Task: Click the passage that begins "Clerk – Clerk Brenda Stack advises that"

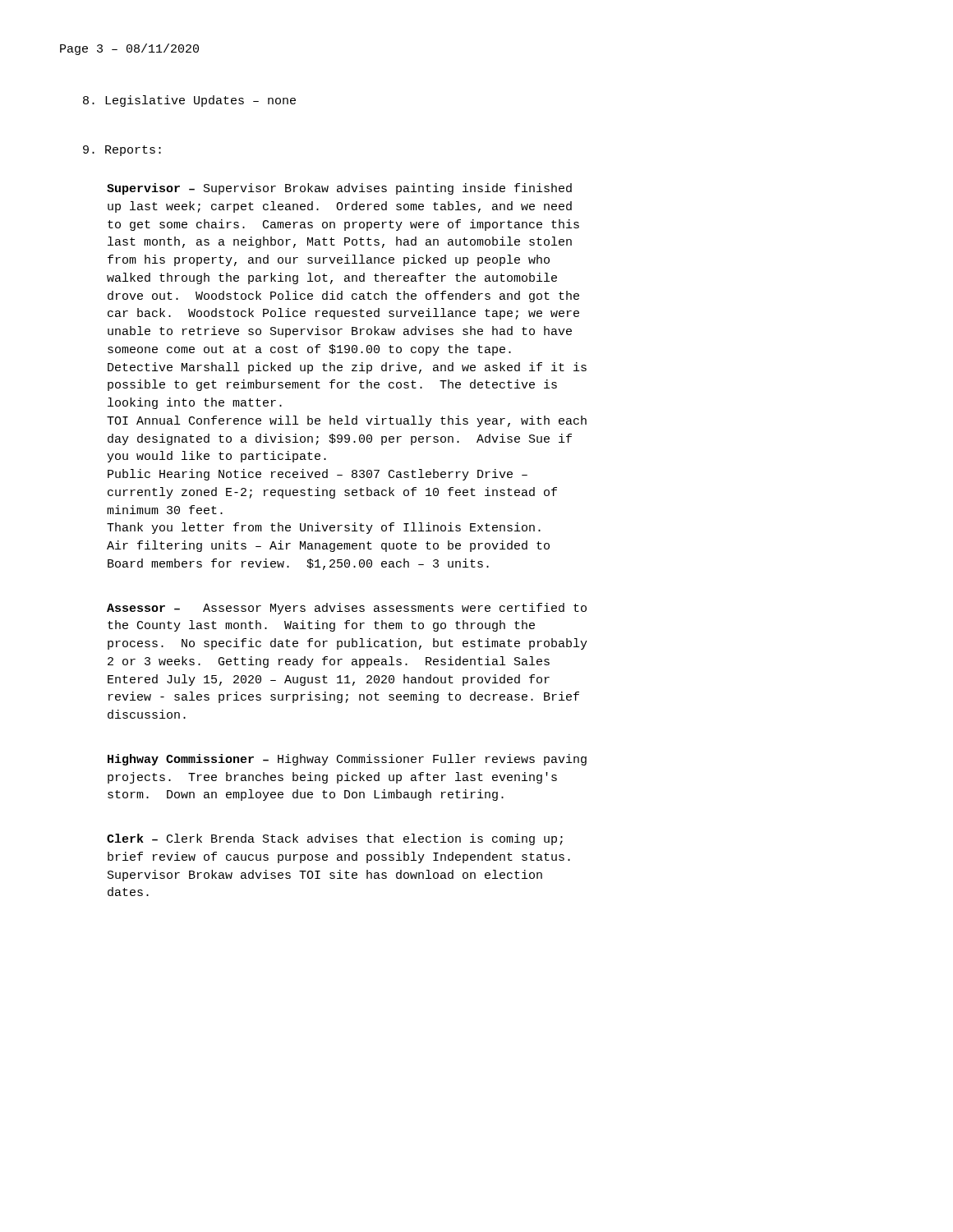Action: (x=493, y=867)
